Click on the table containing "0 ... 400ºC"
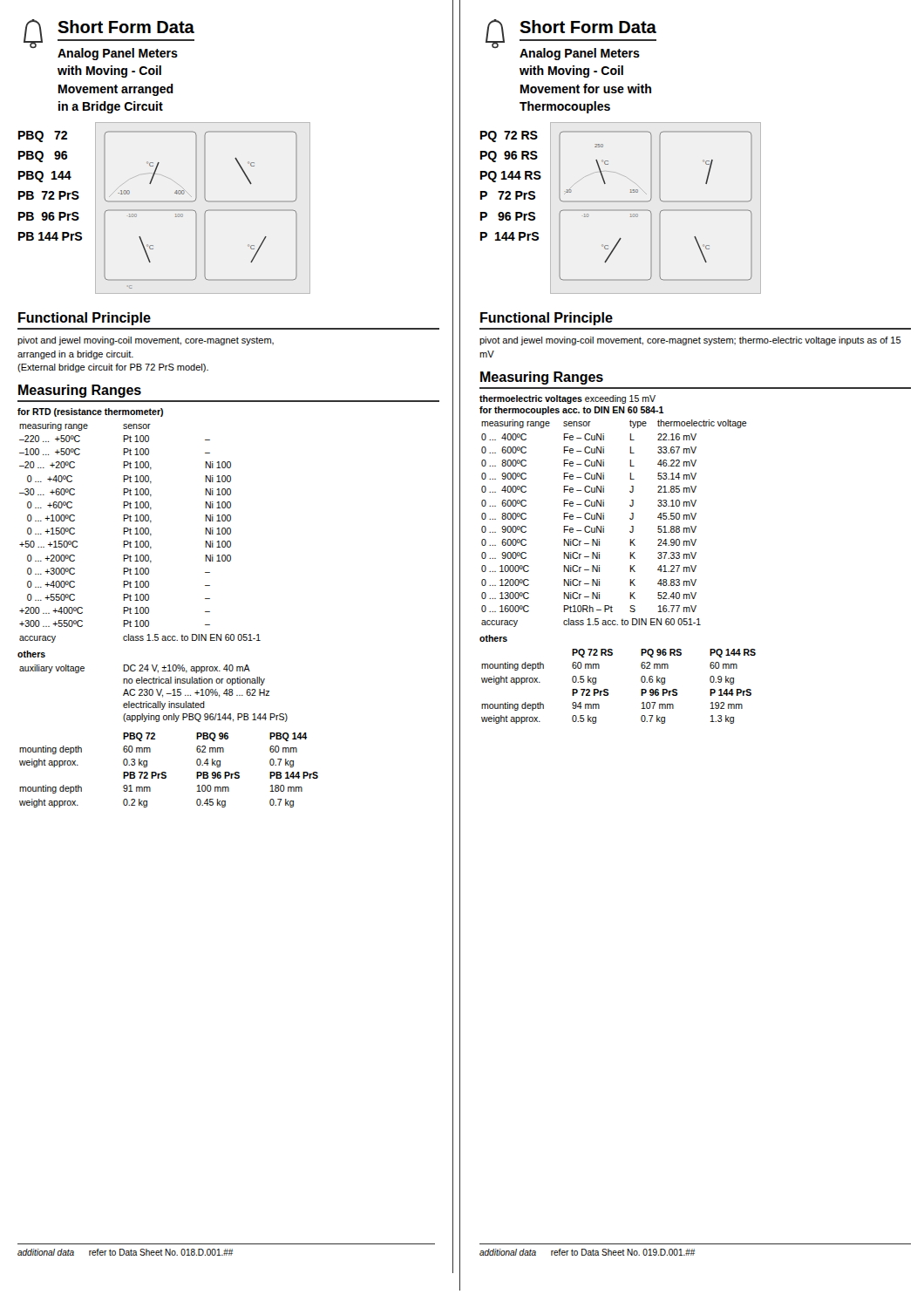Image resolution: width=924 pixels, height=1308 pixels. point(695,559)
